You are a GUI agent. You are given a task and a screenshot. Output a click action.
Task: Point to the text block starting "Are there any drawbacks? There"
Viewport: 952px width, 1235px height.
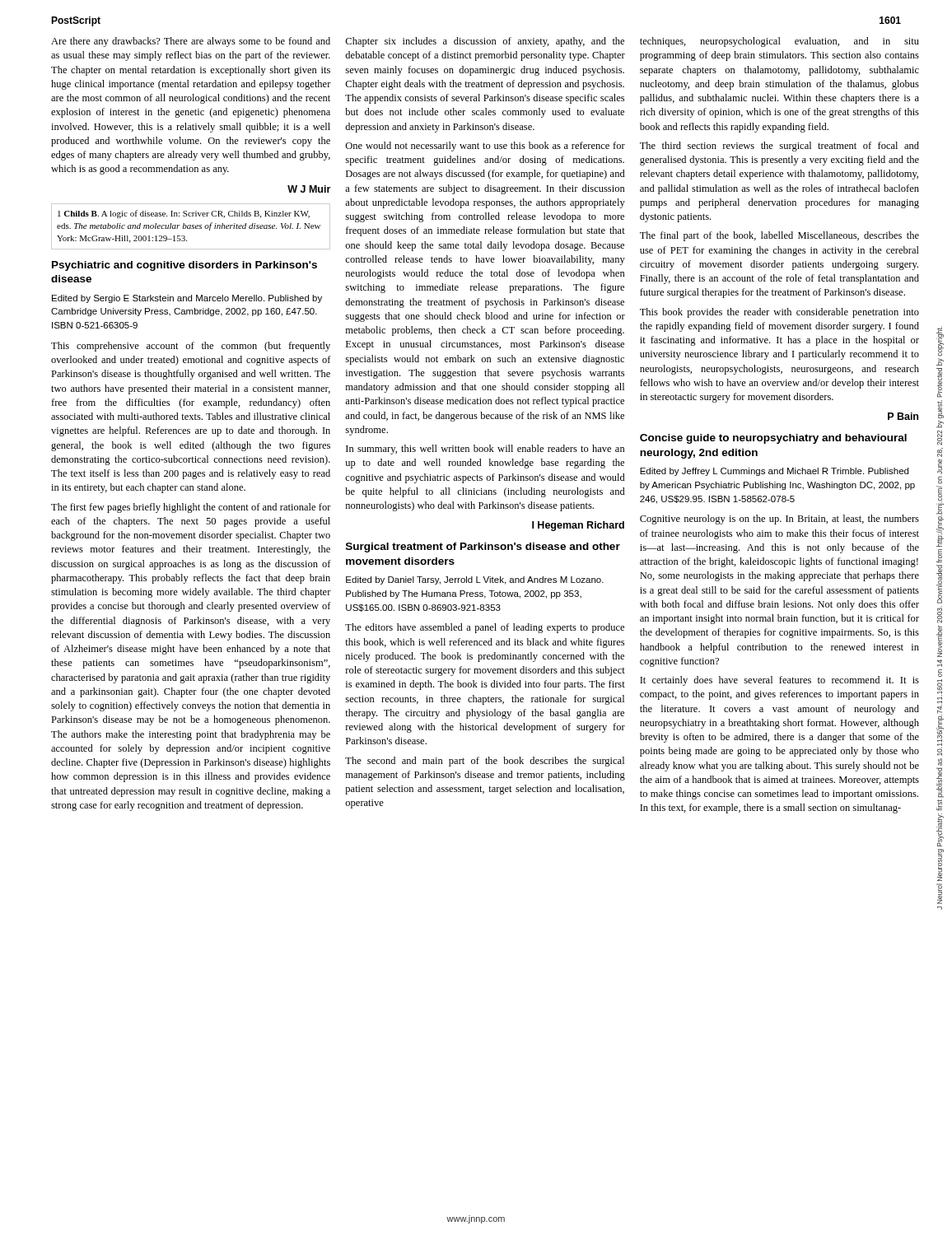pyautogui.click(x=191, y=106)
